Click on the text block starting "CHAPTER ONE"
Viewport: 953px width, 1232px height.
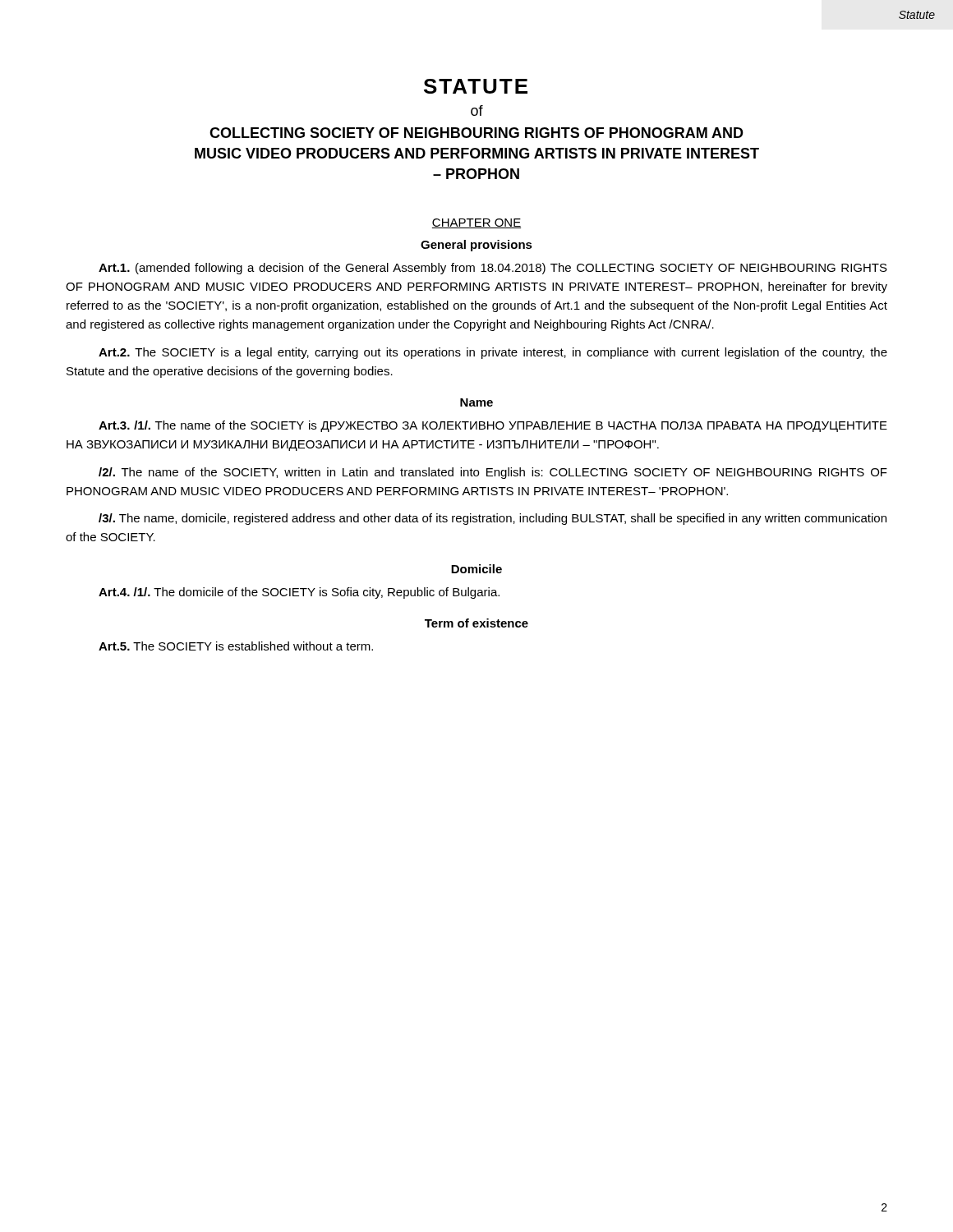pos(476,222)
